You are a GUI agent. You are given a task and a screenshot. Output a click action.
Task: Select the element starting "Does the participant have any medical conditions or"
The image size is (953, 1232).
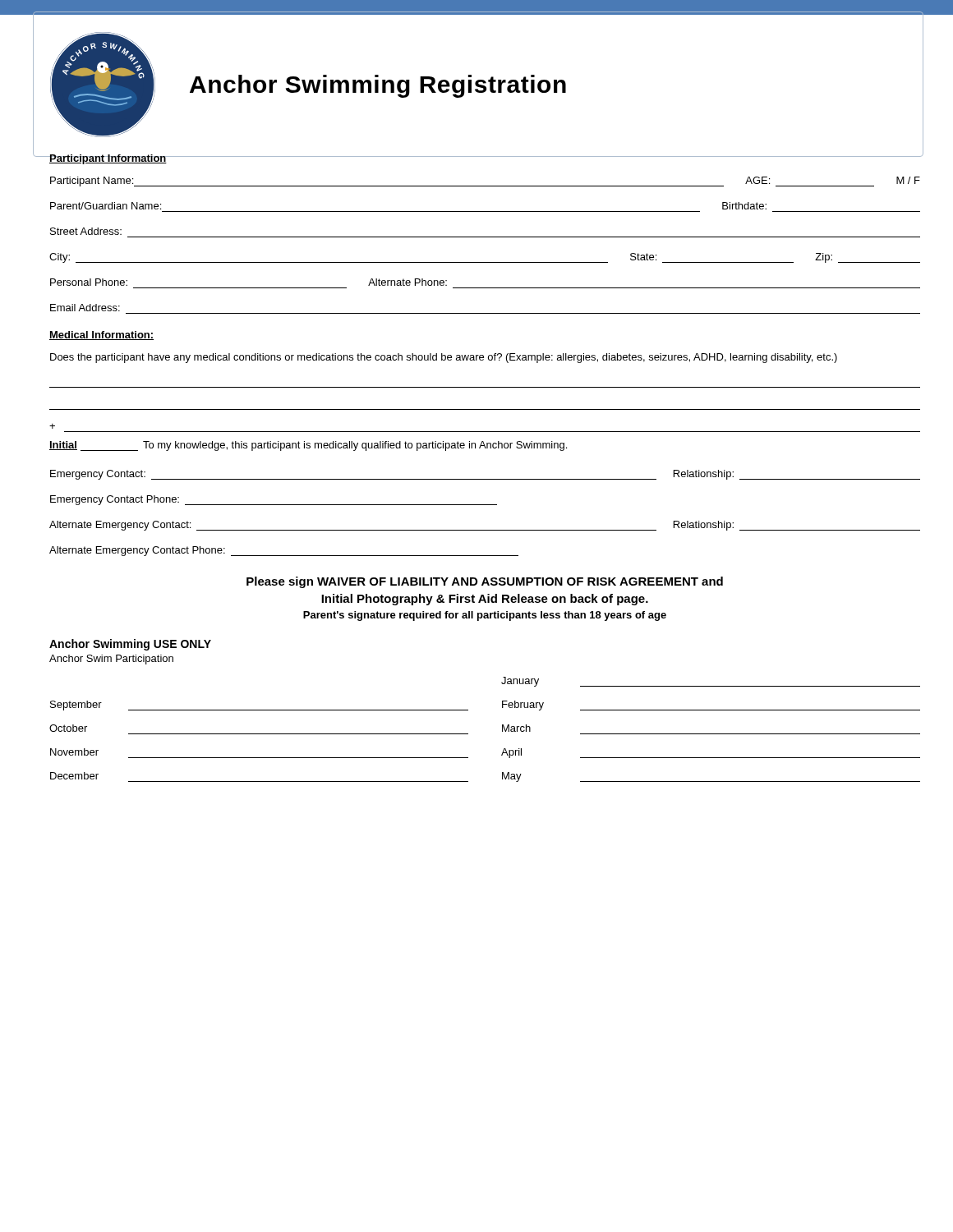[443, 357]
